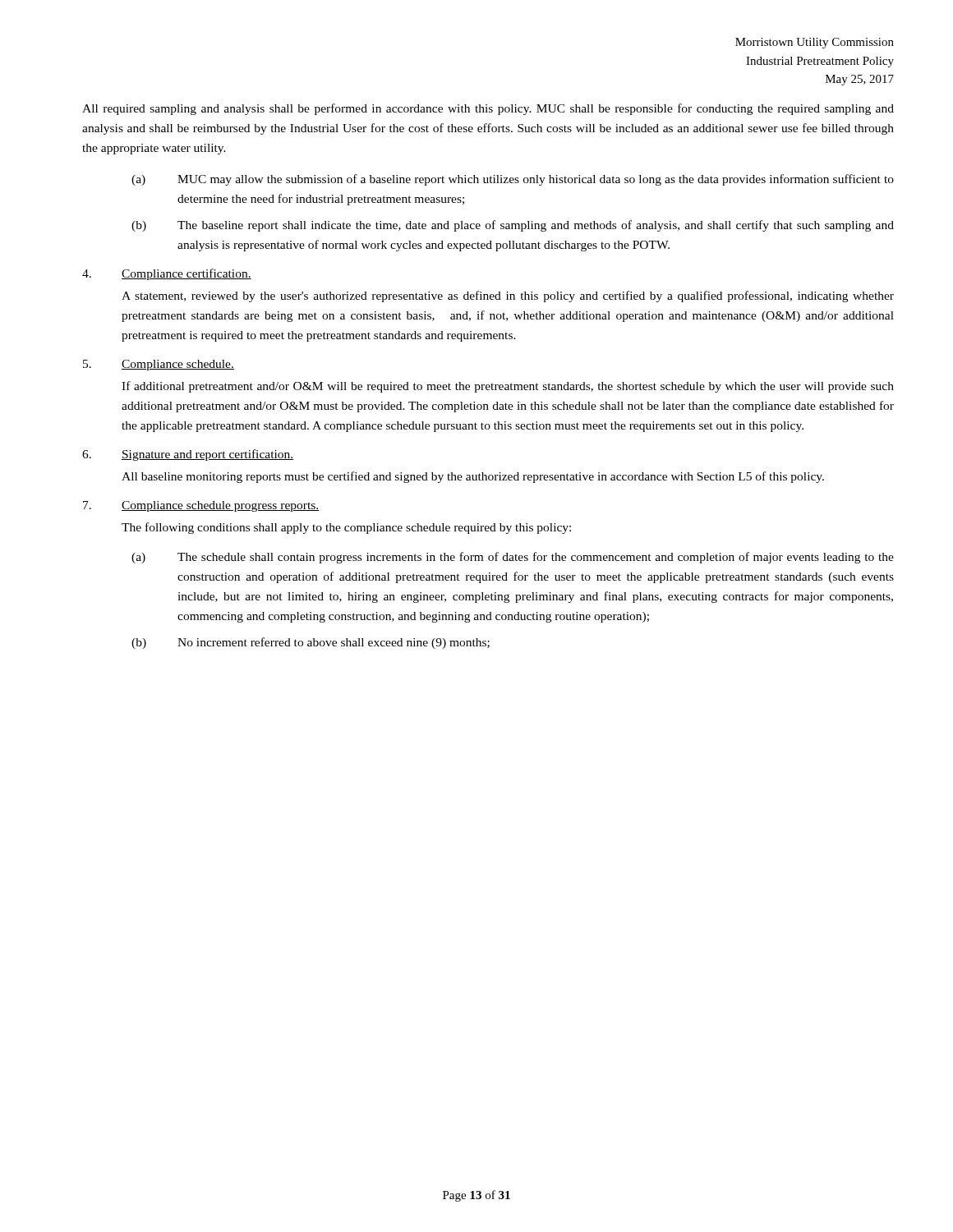Find the block on this page that starts "(a) MUC may allow the"
The width and height of the screenshot is (953, 1232).
[513, 189]
